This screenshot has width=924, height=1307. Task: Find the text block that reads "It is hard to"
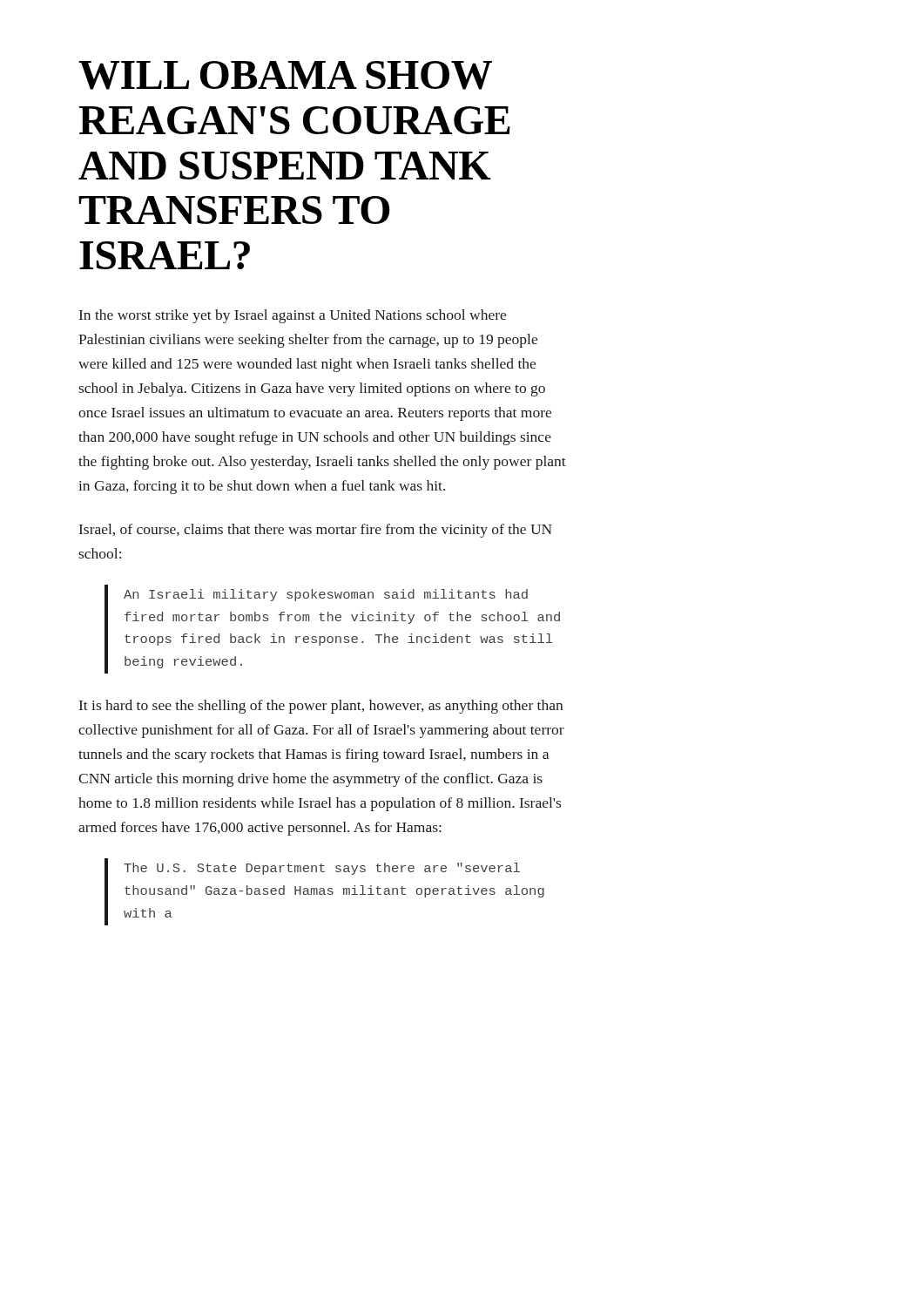(321, 766)
